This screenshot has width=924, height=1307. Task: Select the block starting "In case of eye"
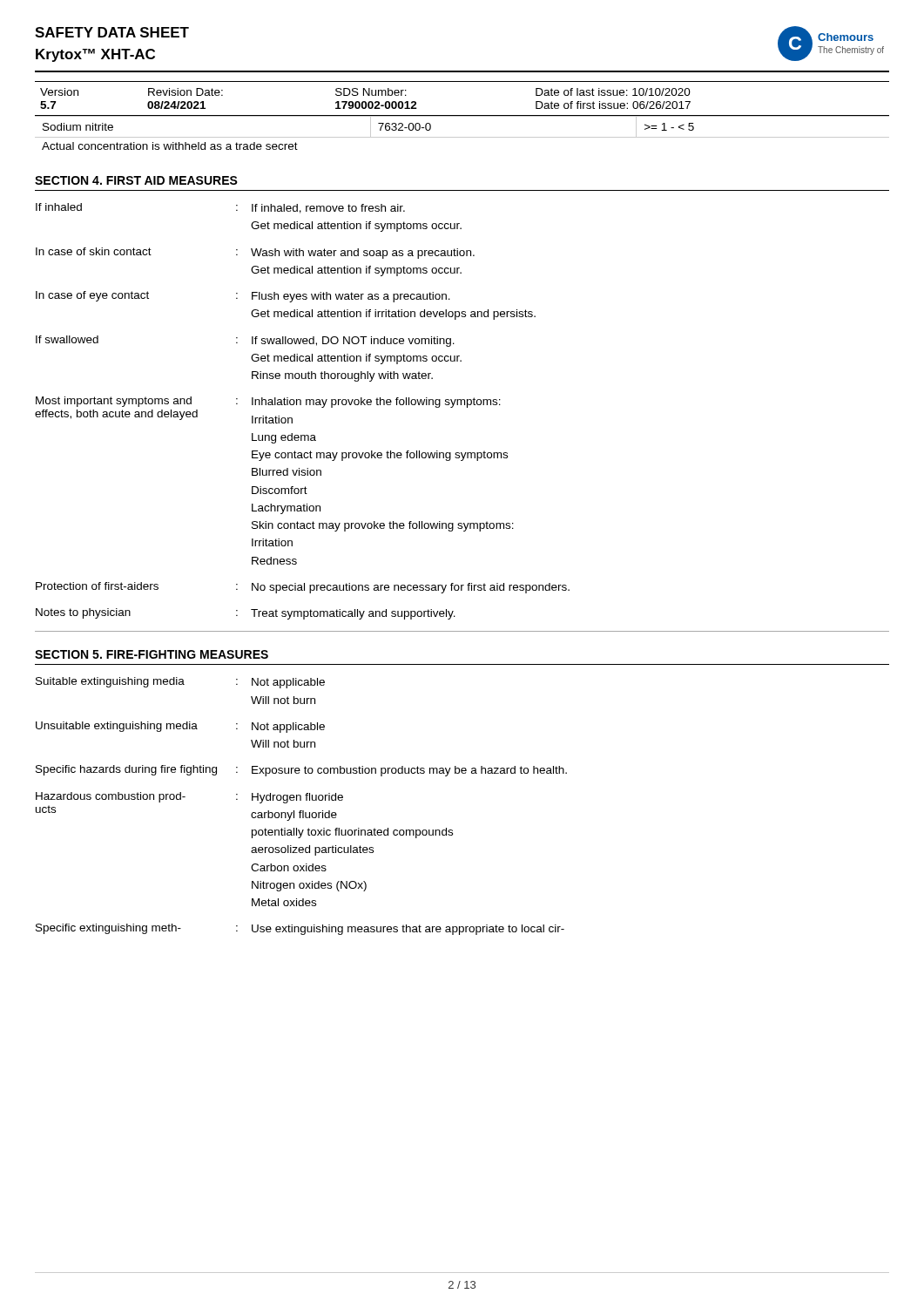coord(462,305)
